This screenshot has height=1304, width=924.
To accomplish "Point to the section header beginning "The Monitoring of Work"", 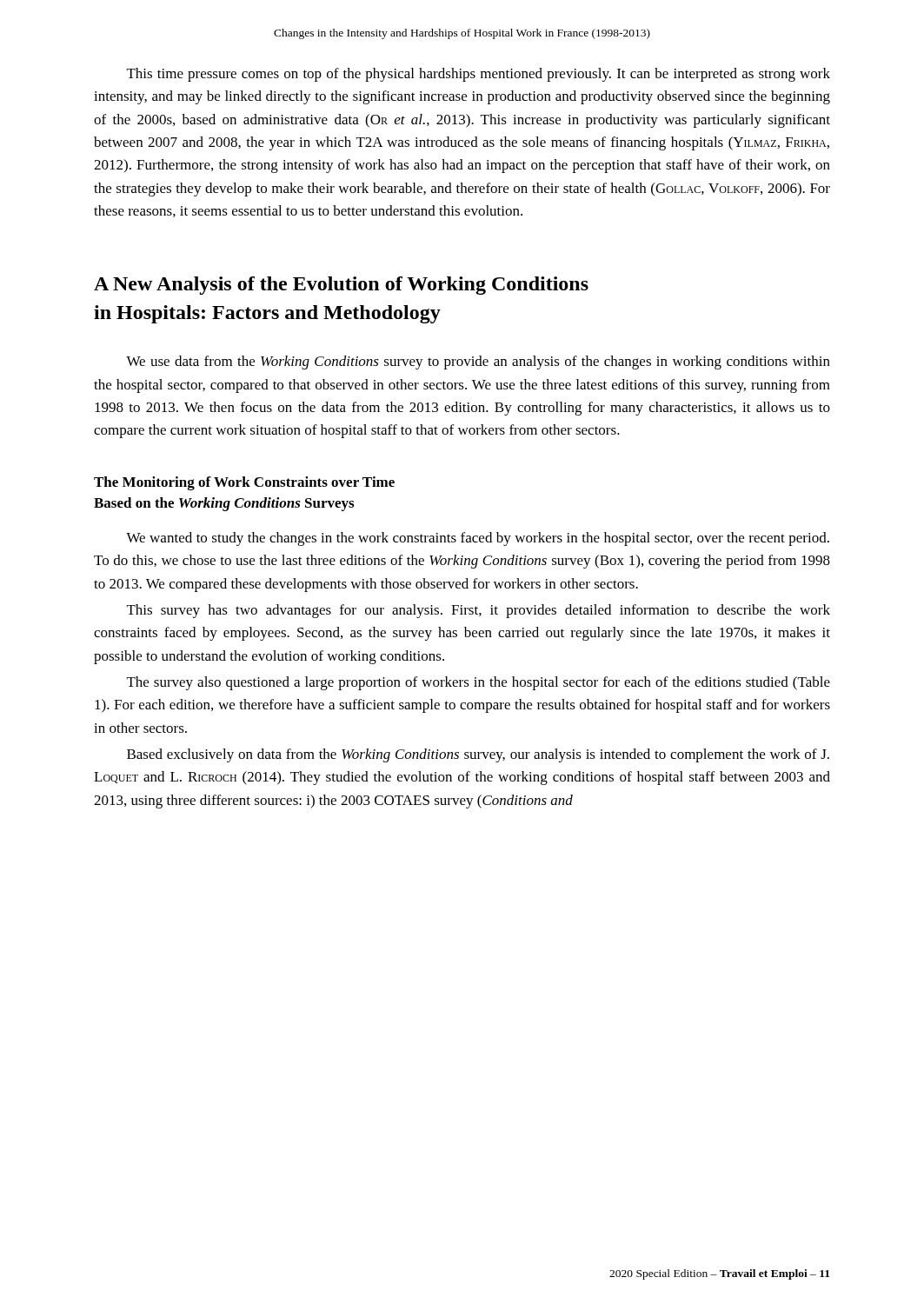I will (244, 483).
